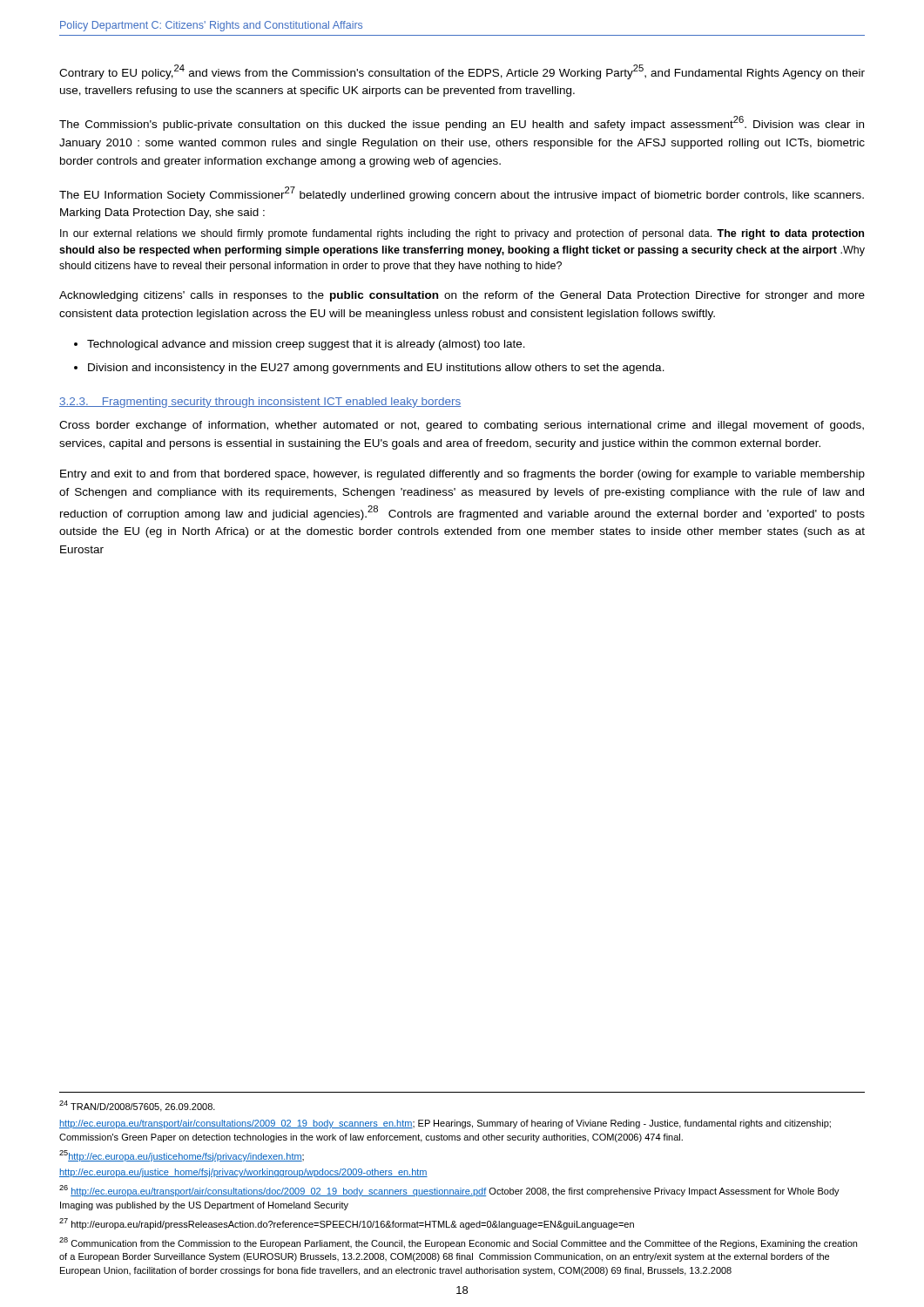The image size is (924, 1307).
Task: Locate the text starting "The Commission's public-private consultation on this ducked the"
Action: tap(462, 141)
